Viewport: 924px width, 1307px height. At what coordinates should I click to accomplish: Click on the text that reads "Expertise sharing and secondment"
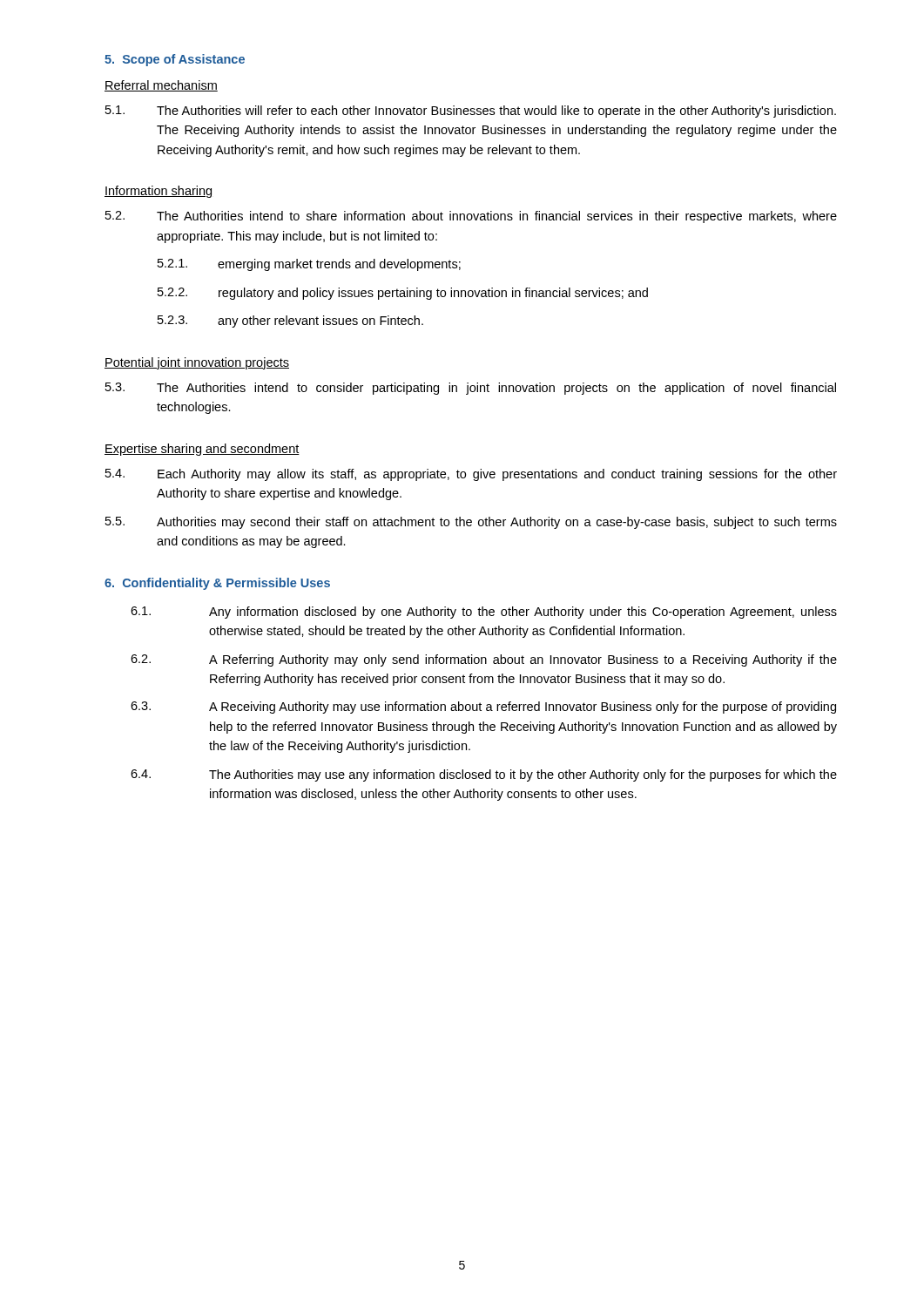(202, 448)
